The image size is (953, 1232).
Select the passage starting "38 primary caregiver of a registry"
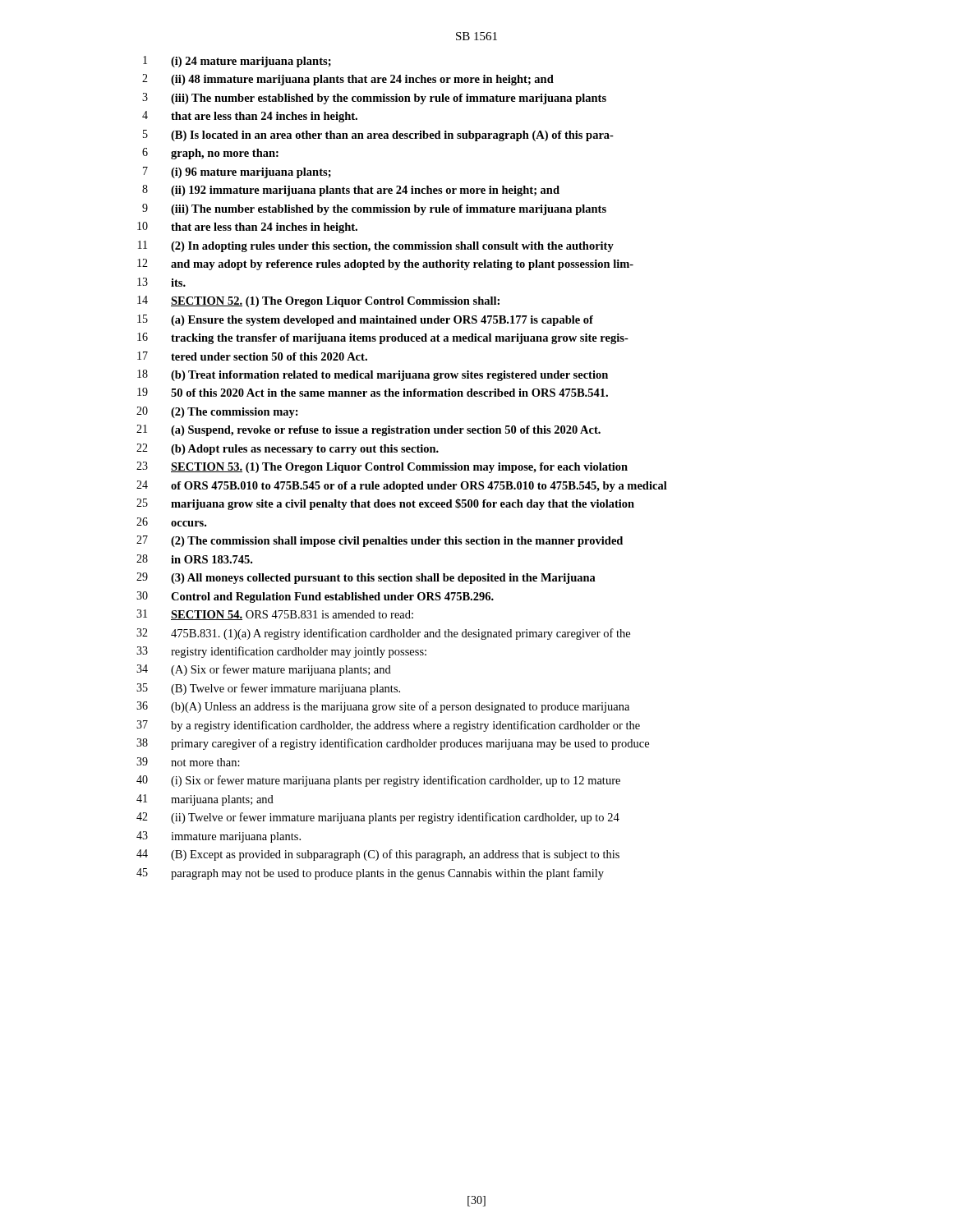point(485,744)
